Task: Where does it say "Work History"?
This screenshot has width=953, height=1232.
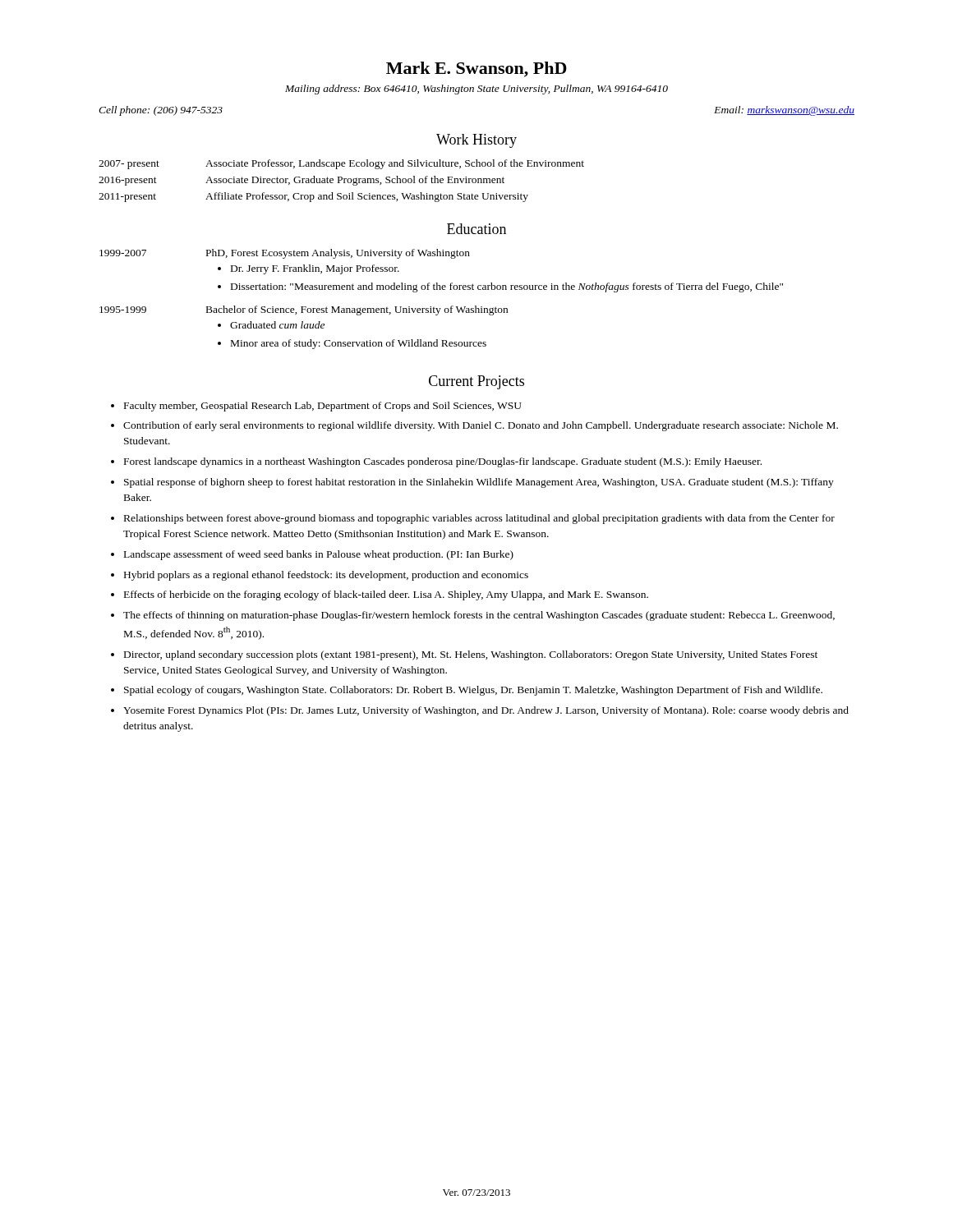Action: coord(476,140)
